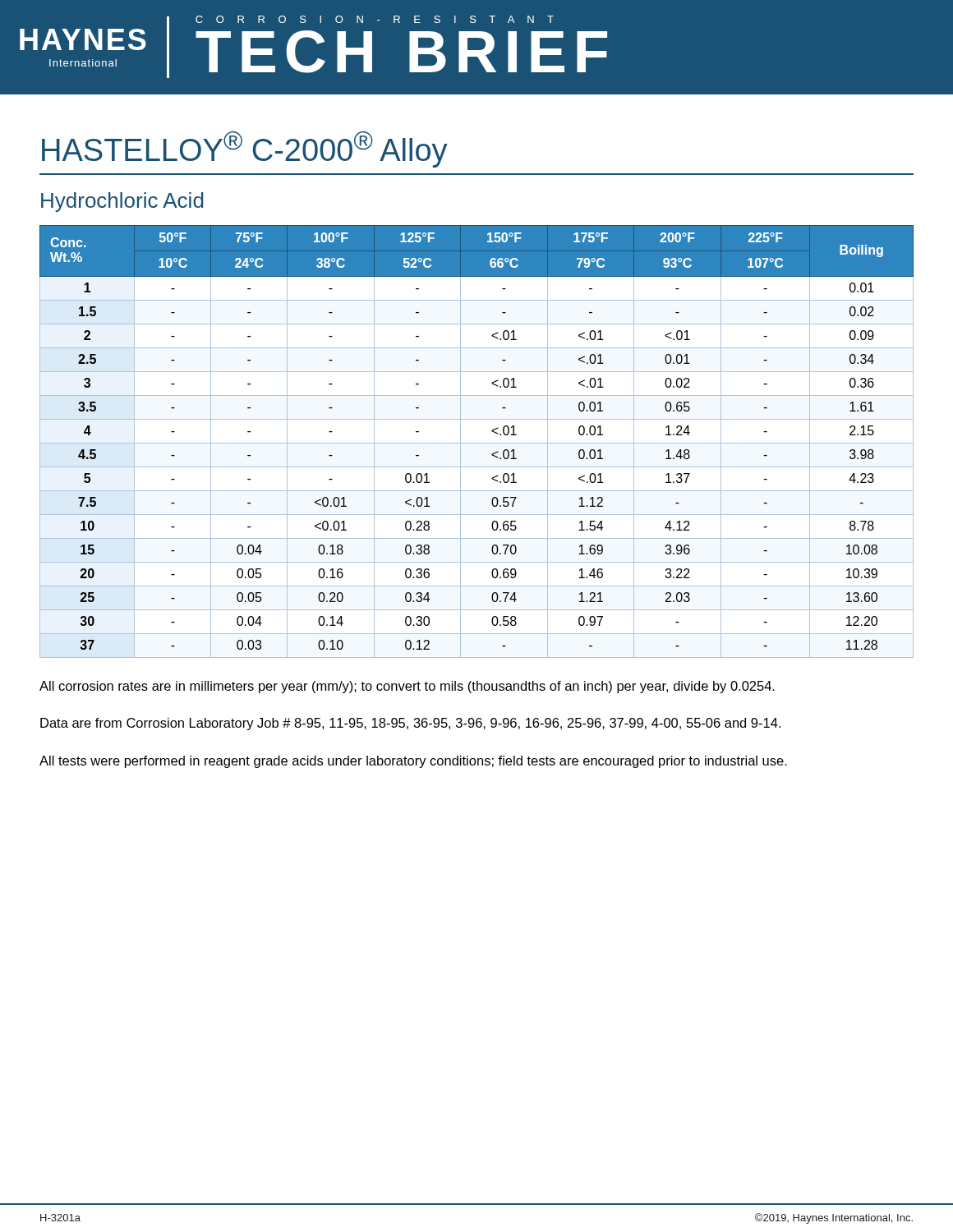Select the title that says "HASTELLOY® C-2000® Alloy"
The height and width of the screenshot is (1232, 953).
point(243,146)
